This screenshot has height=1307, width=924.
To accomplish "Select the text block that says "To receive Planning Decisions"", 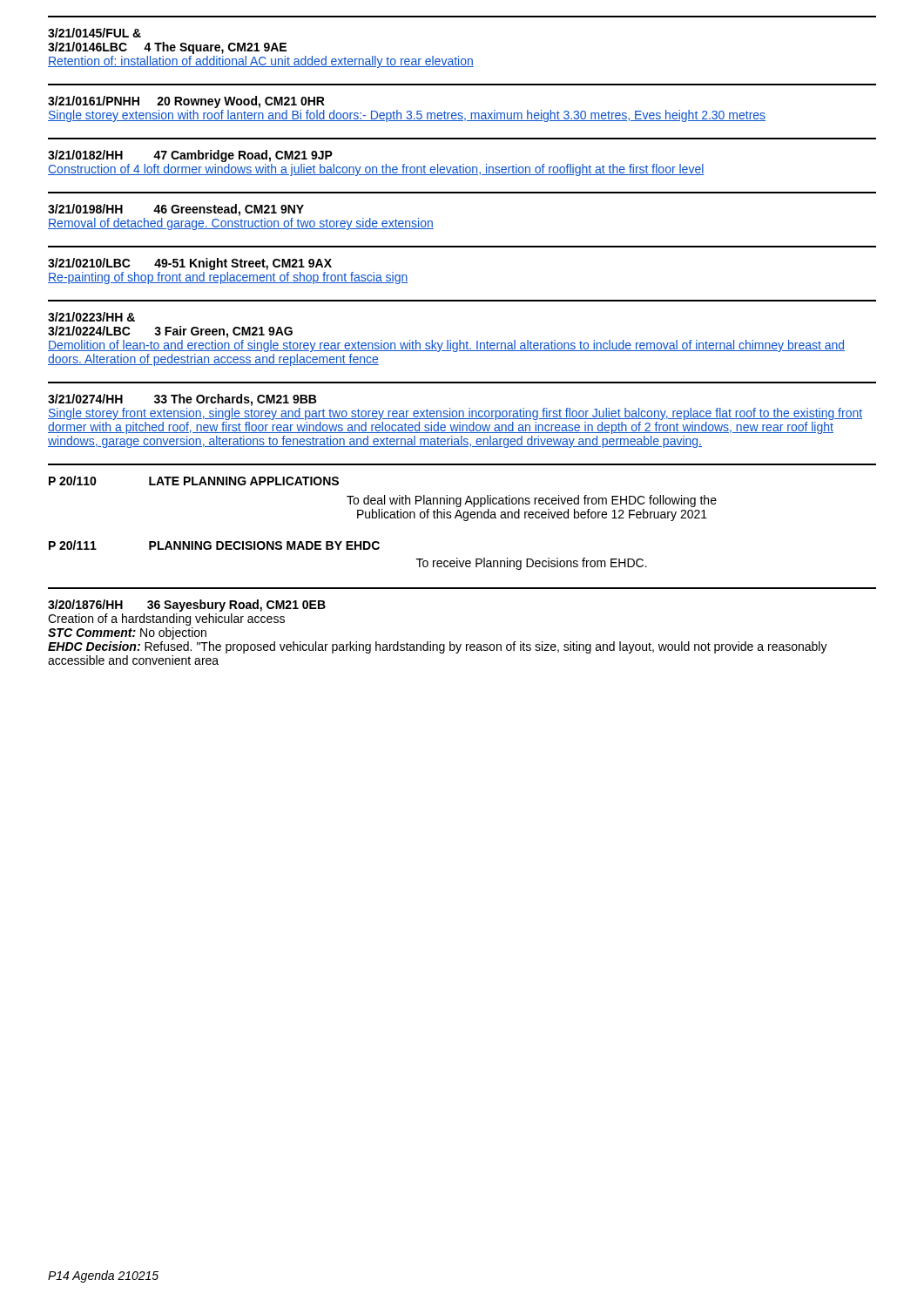I will (x=532, y=563).
